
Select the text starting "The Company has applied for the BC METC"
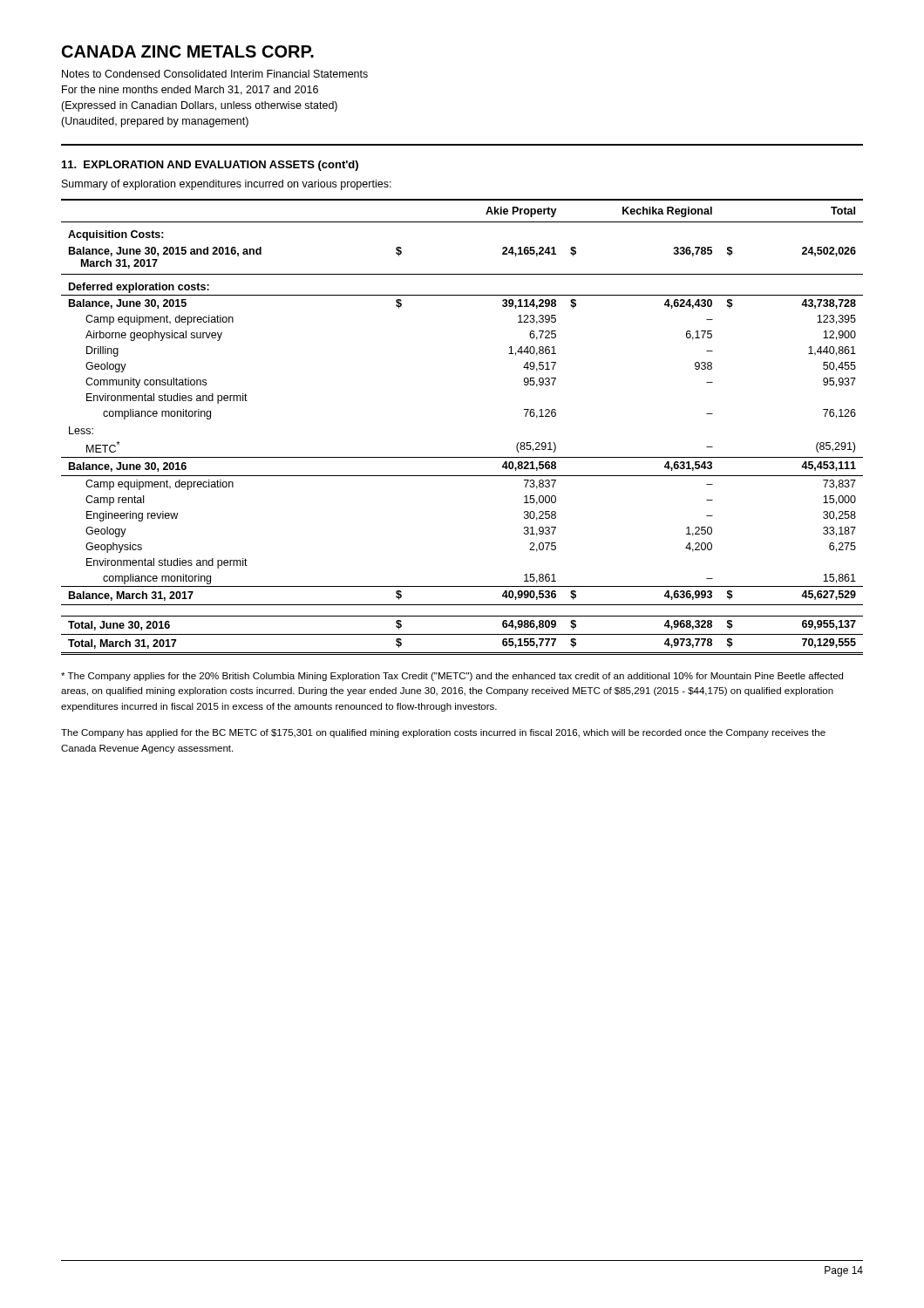coord(443,740)
